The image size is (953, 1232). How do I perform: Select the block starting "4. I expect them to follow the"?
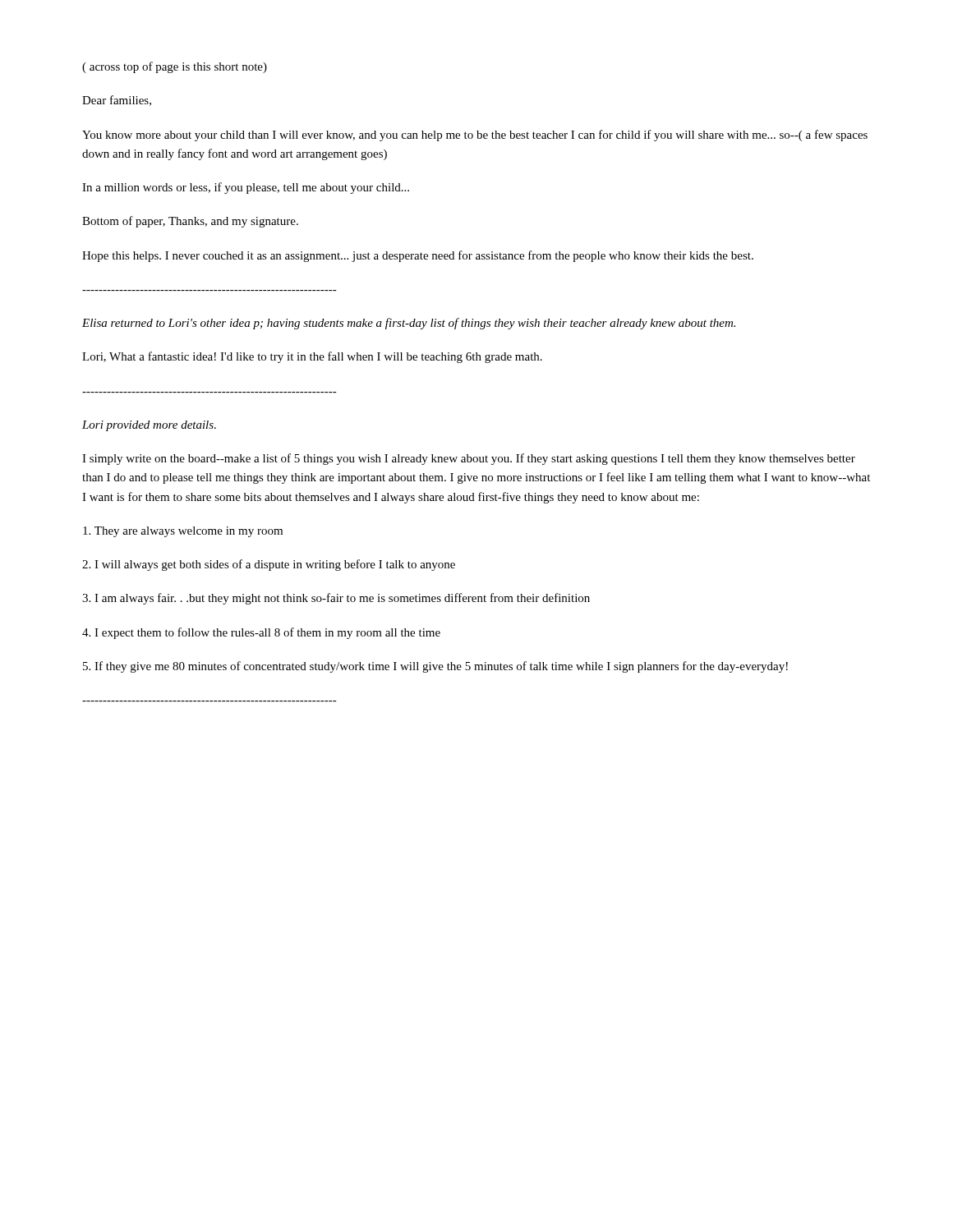[x=261, y=632]
